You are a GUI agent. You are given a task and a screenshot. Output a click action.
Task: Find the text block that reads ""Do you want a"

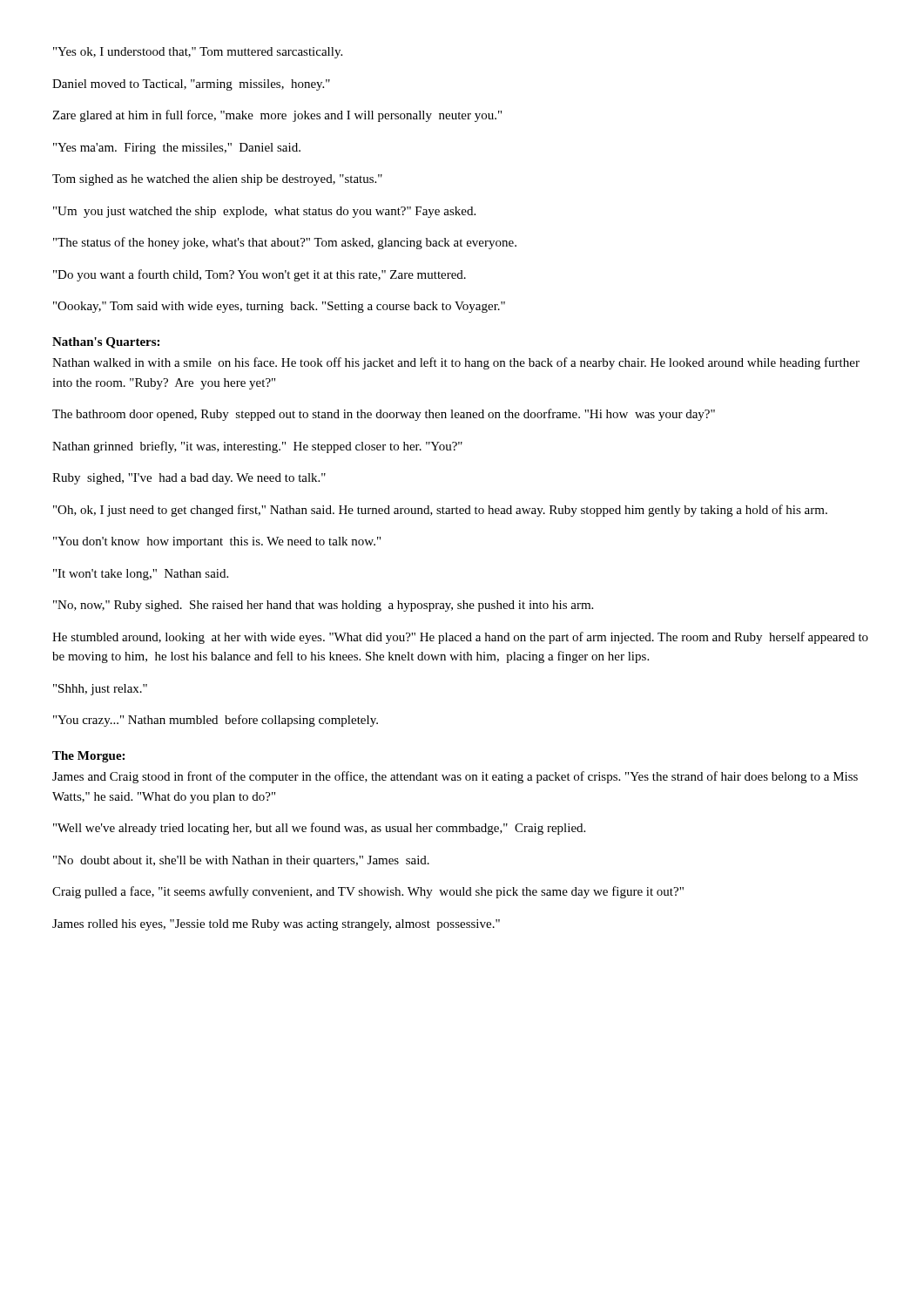click(x=259, y=274)
